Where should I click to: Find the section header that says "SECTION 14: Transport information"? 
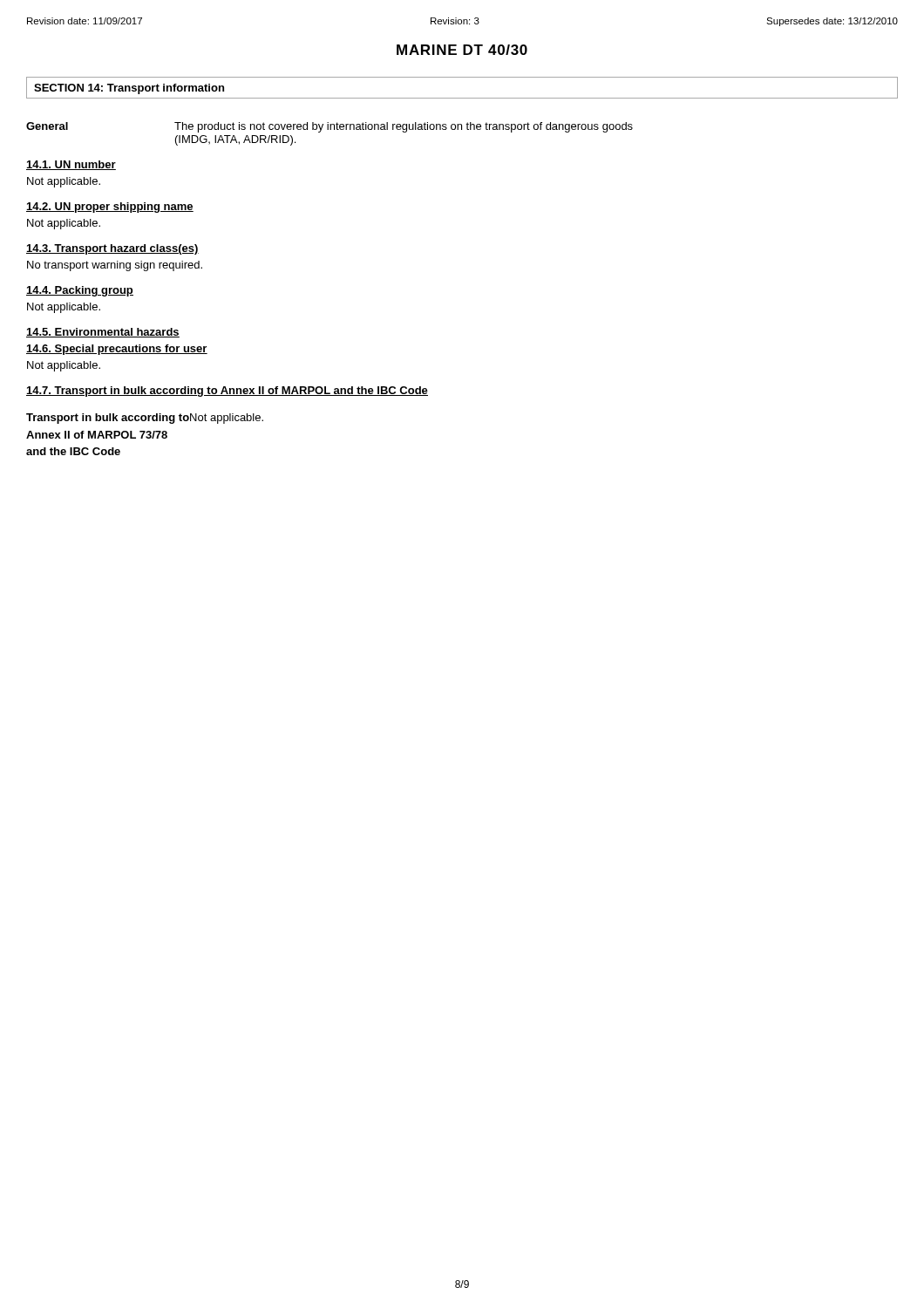pos(129,88)
